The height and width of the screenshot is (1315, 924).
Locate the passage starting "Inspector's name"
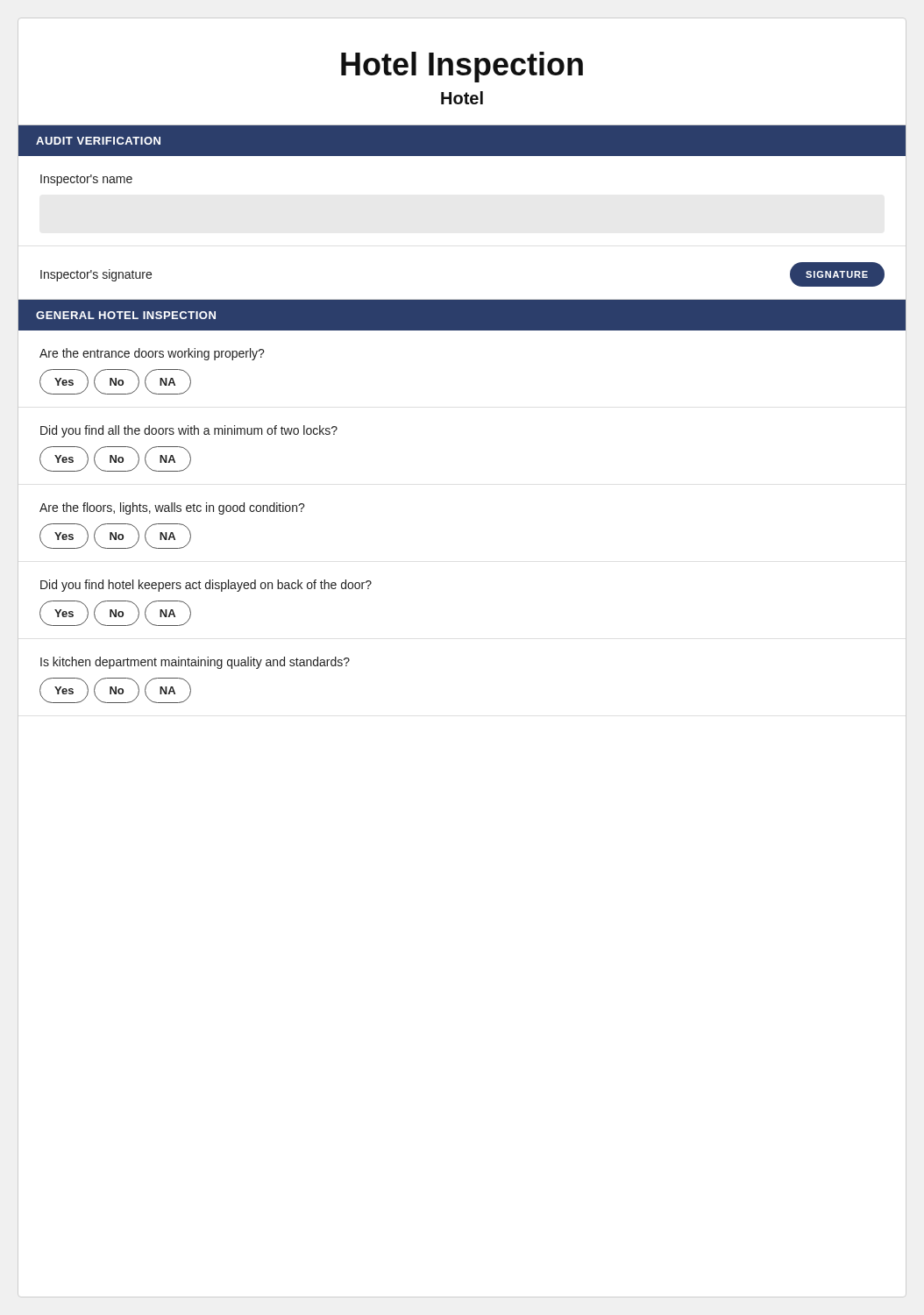[86, 180]
